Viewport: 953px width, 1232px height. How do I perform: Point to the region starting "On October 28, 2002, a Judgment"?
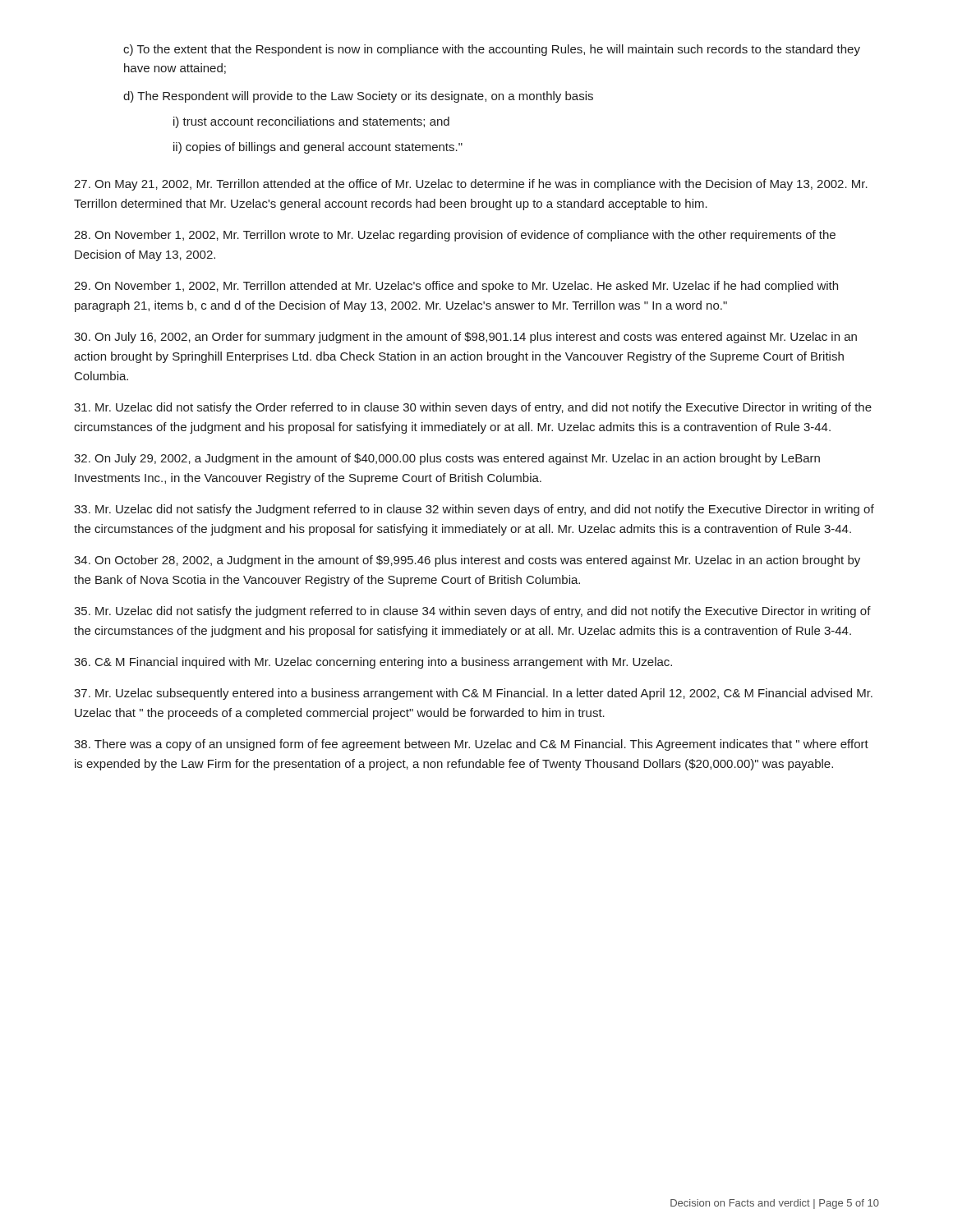click(x=467, y=570)
